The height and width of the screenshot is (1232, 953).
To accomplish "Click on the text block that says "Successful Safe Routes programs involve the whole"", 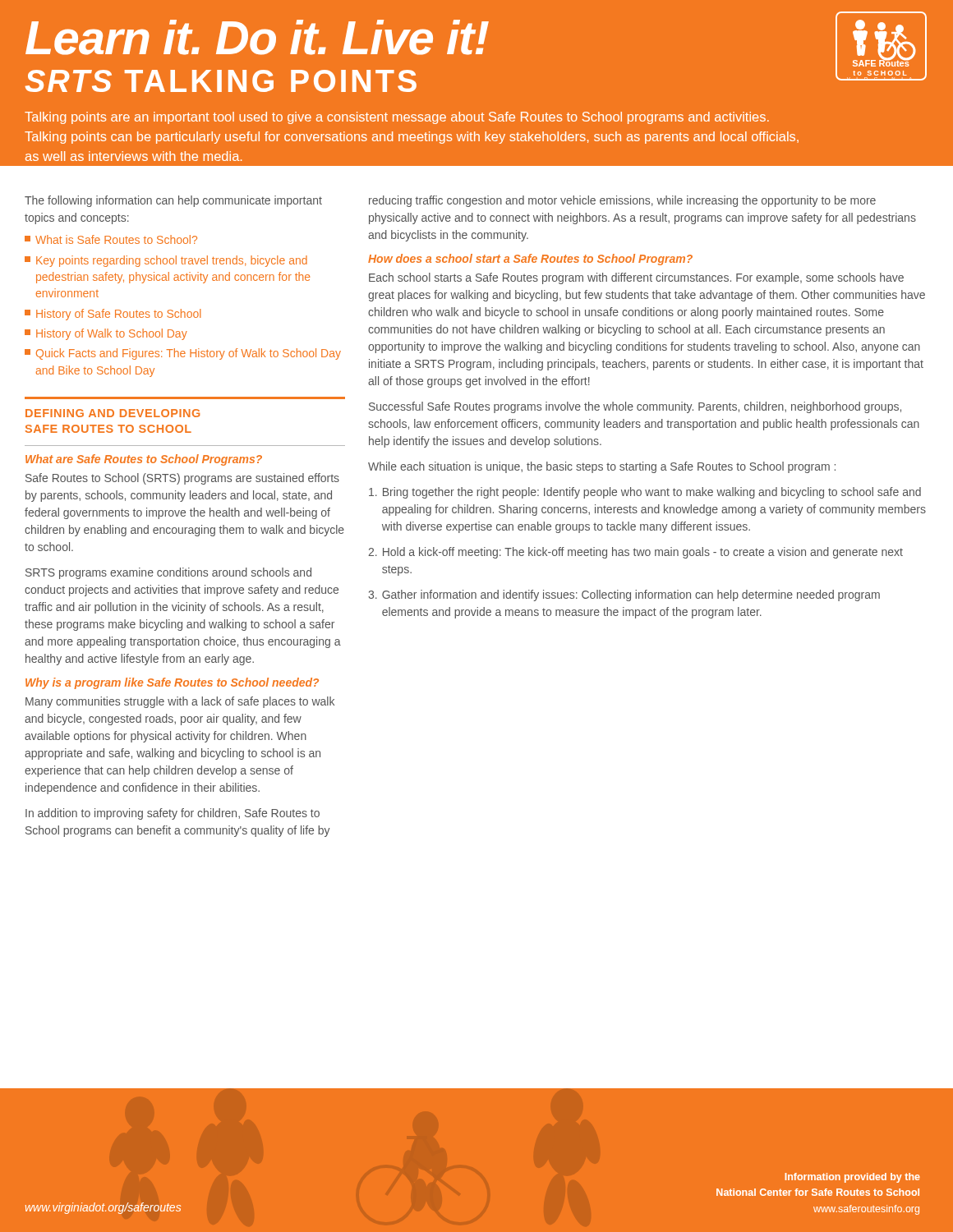I will click(648, 425).
